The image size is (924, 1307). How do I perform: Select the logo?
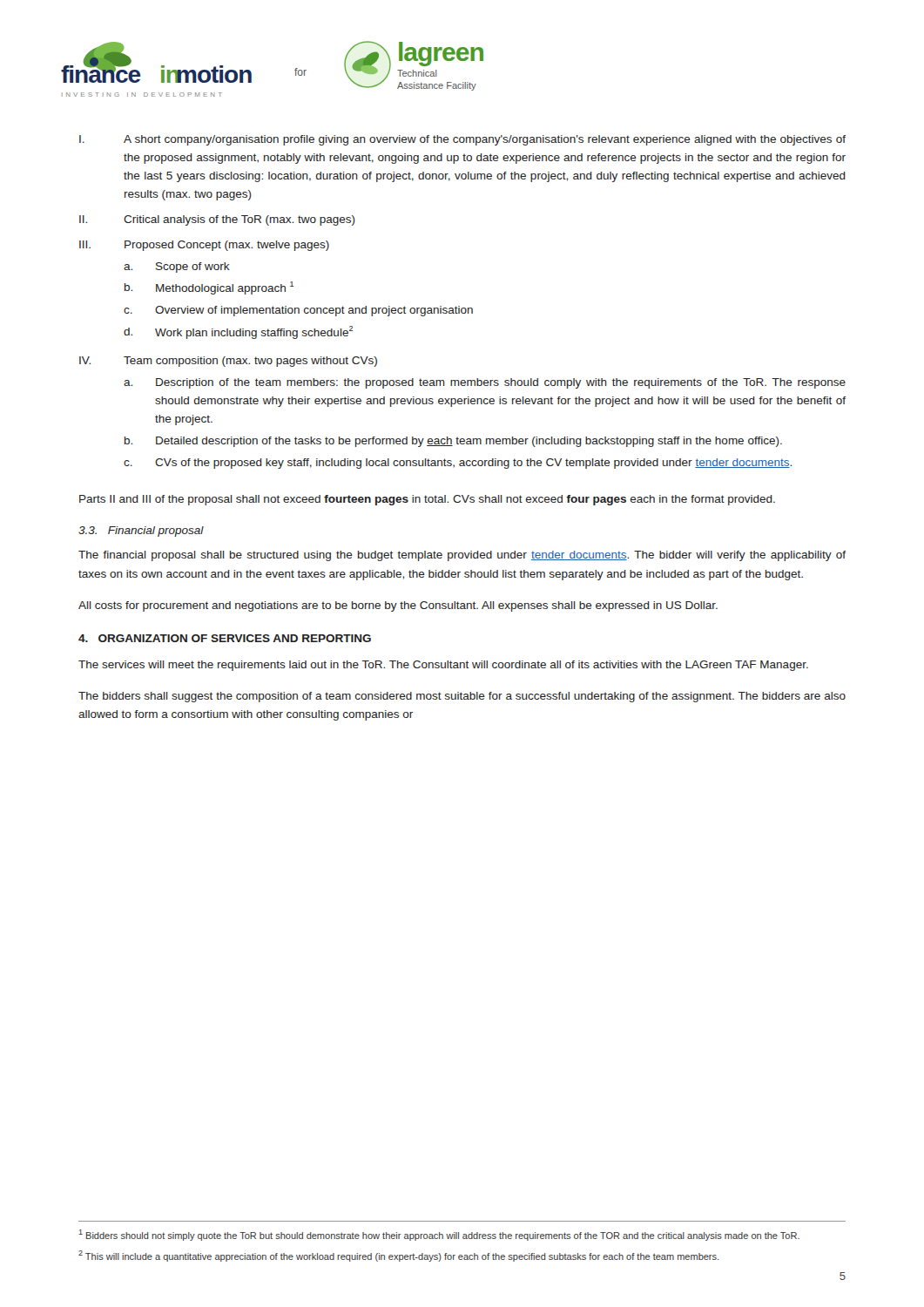point(462,72)
